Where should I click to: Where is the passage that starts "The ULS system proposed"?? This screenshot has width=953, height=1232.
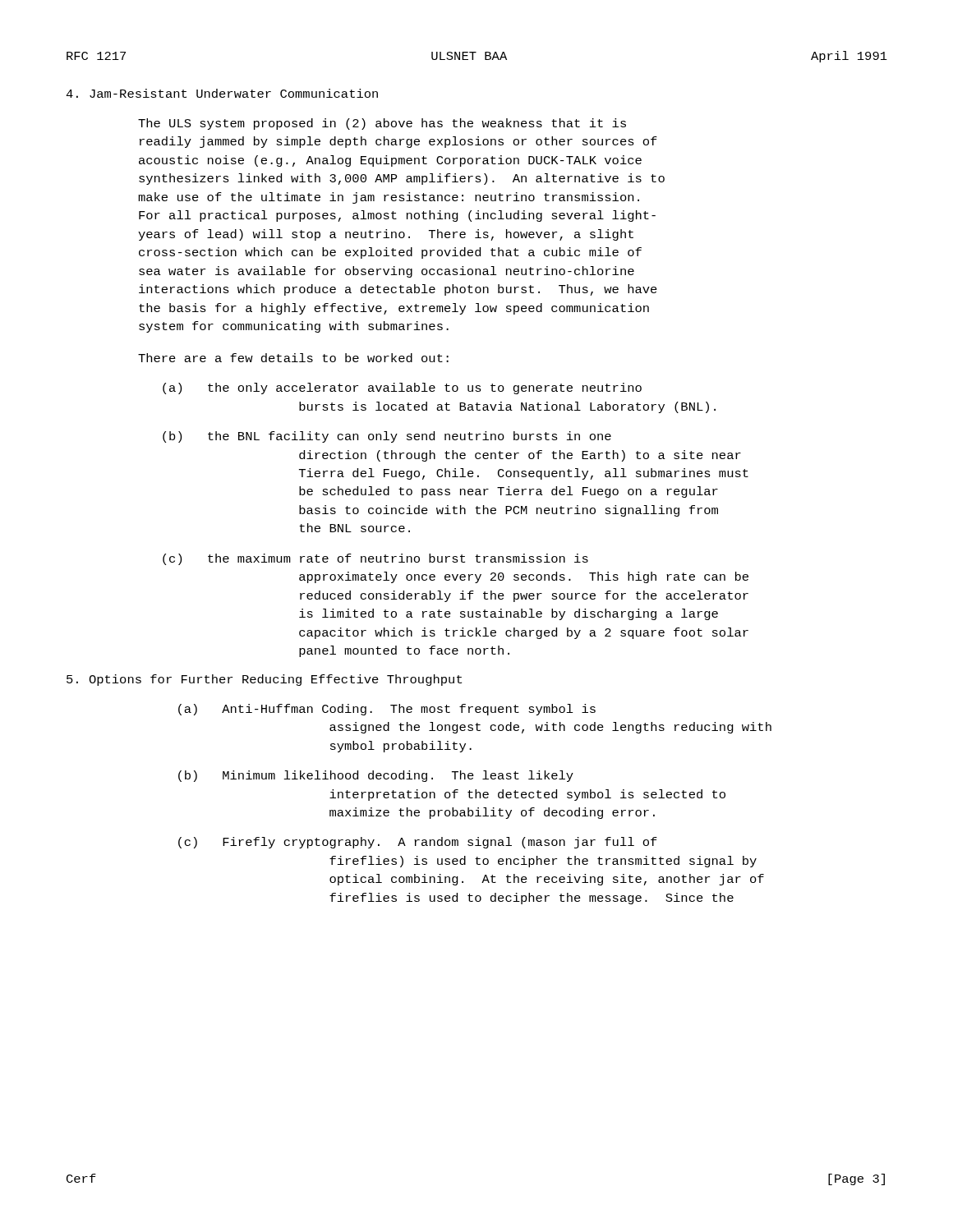point(390,226)
